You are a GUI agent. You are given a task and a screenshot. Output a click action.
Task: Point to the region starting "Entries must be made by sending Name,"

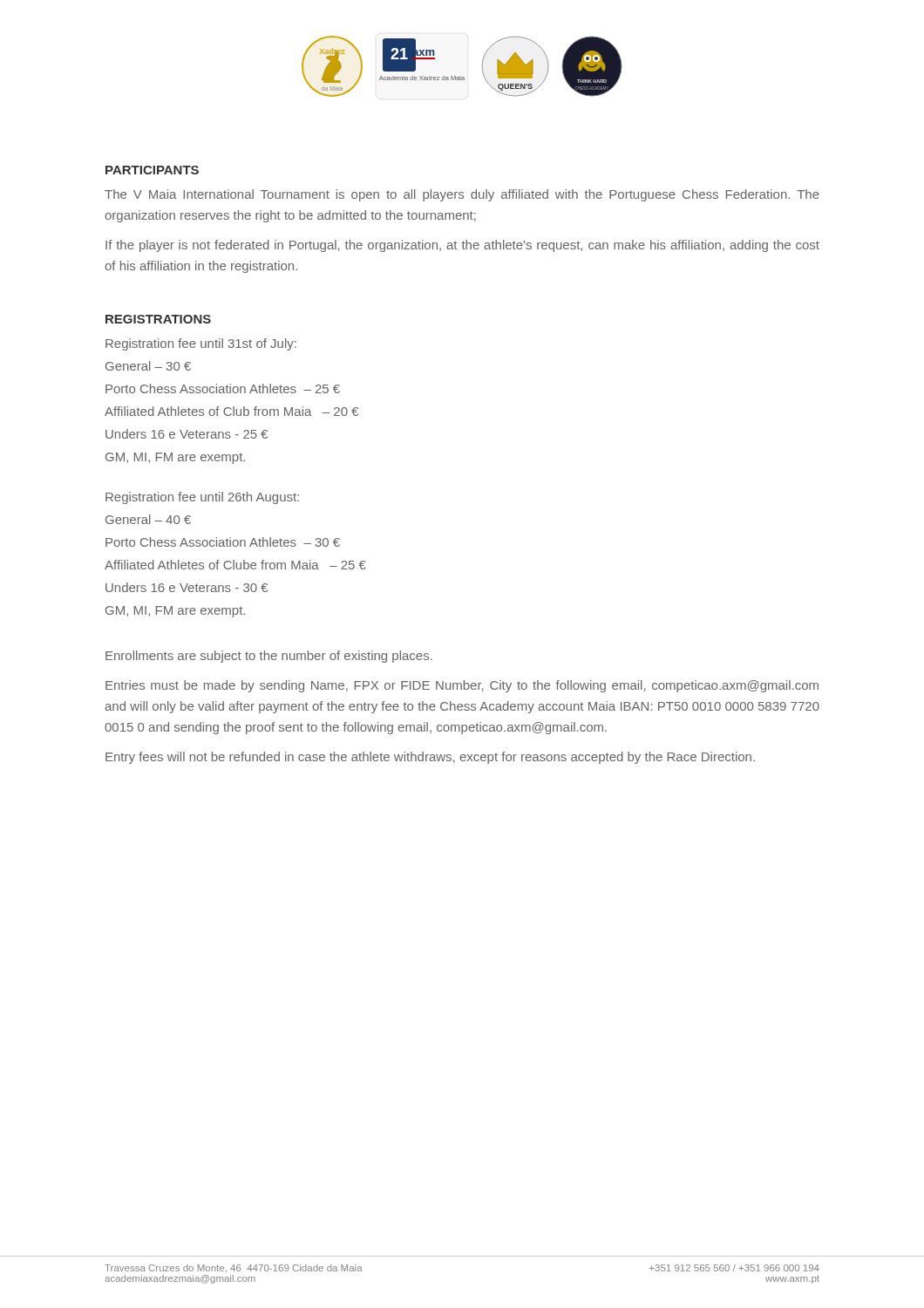tap(462, 706)
